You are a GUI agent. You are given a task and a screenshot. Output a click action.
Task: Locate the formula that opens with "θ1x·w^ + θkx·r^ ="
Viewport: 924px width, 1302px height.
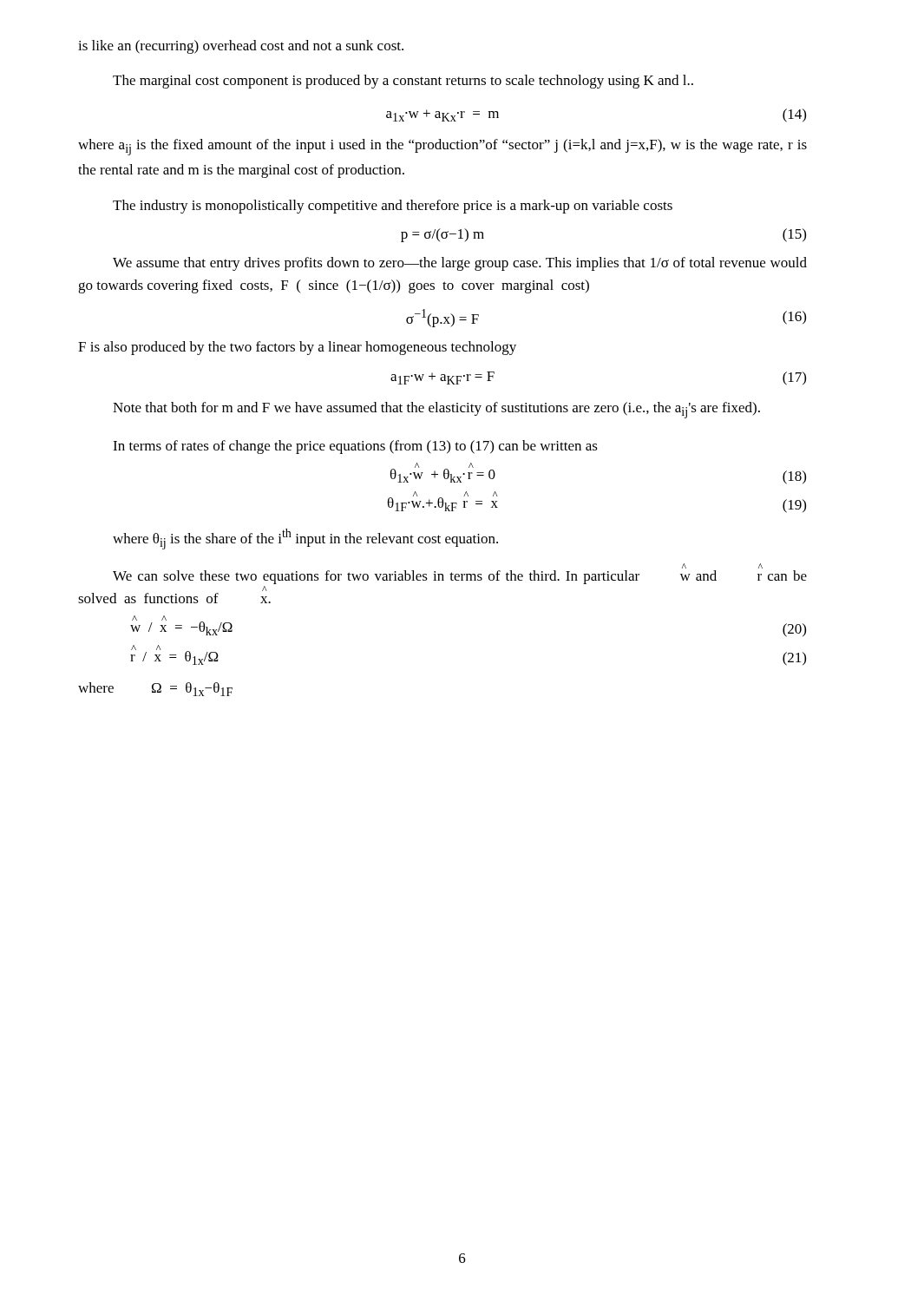click(x=442, y=476)
